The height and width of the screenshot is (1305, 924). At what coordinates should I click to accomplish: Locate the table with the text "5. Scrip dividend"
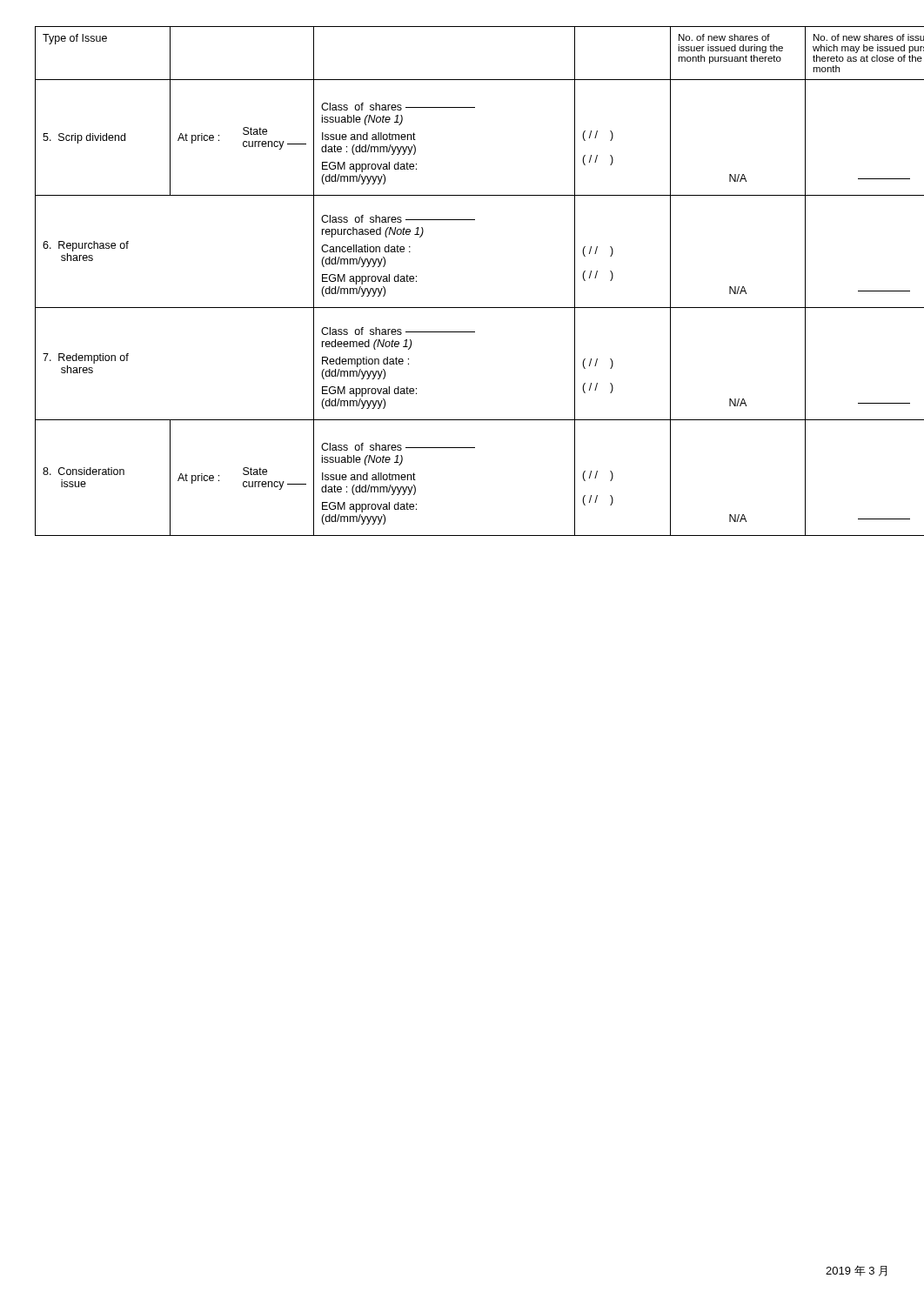462,281
